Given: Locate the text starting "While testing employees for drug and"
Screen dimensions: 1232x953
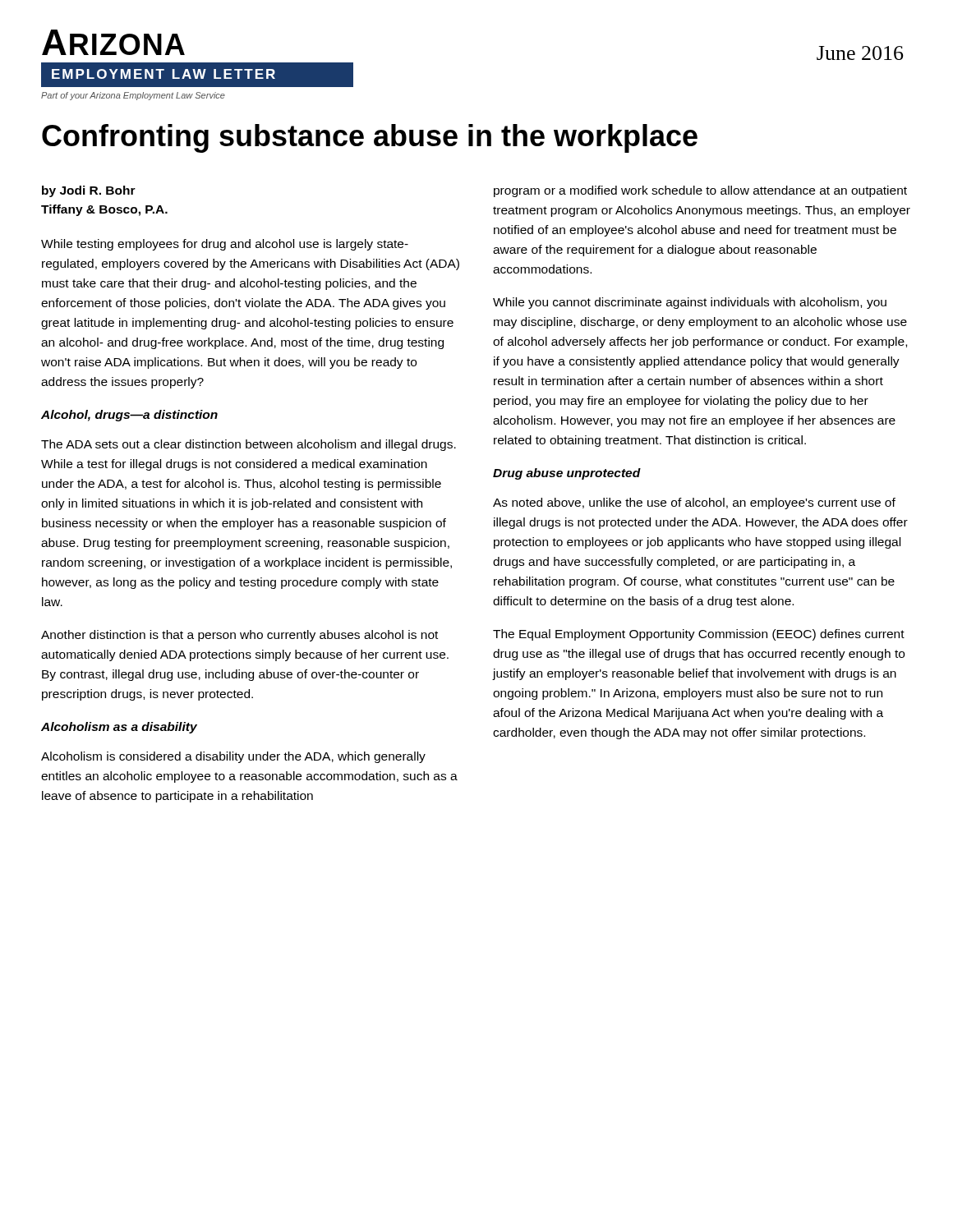Looking at the screenshot, I should point(251,312).
